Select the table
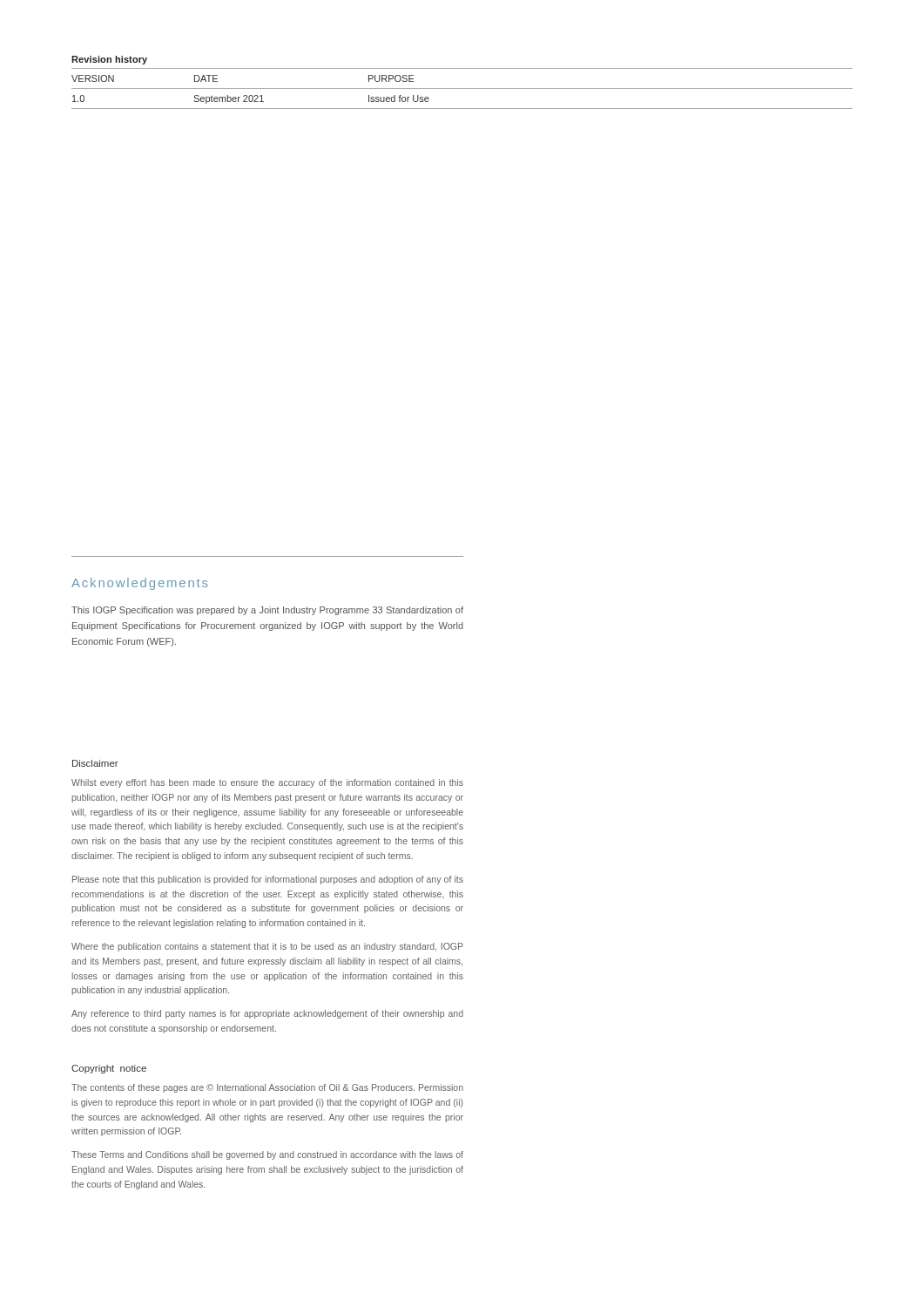This screenshot has height=1307, width=924. tap(462, 81)
